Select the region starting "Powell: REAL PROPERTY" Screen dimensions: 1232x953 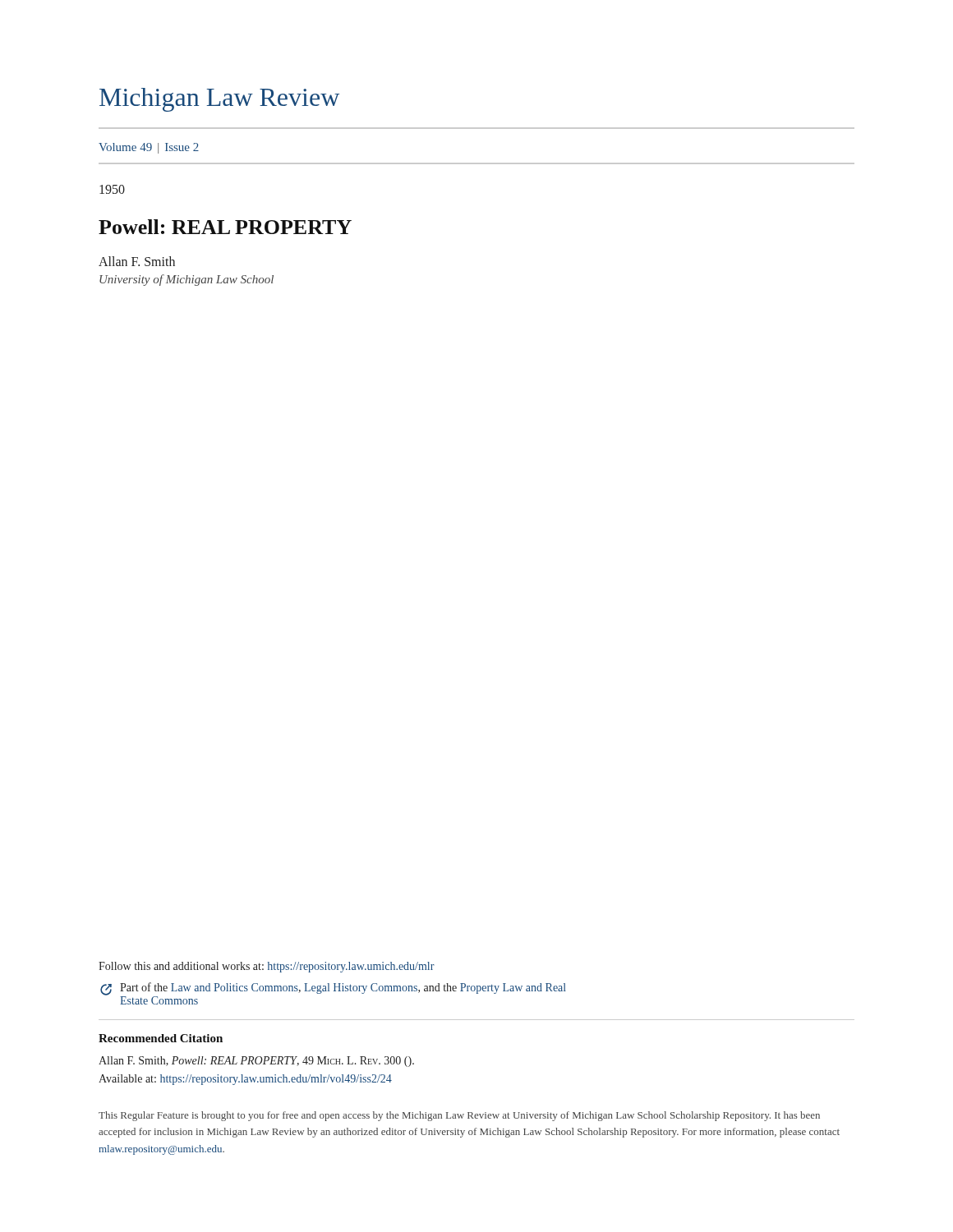225,227
